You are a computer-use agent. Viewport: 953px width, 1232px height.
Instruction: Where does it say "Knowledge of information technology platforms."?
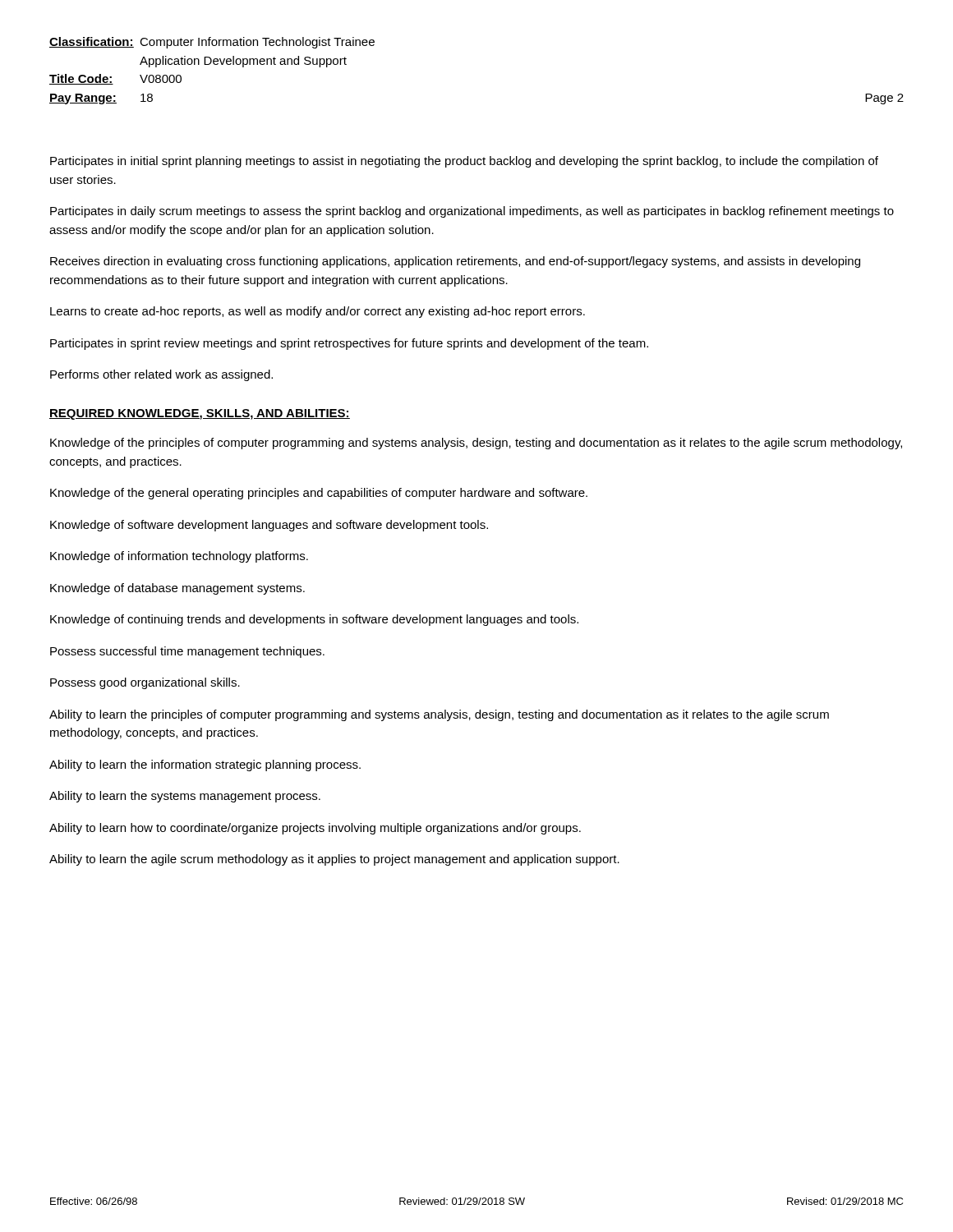tap(179, 556)
